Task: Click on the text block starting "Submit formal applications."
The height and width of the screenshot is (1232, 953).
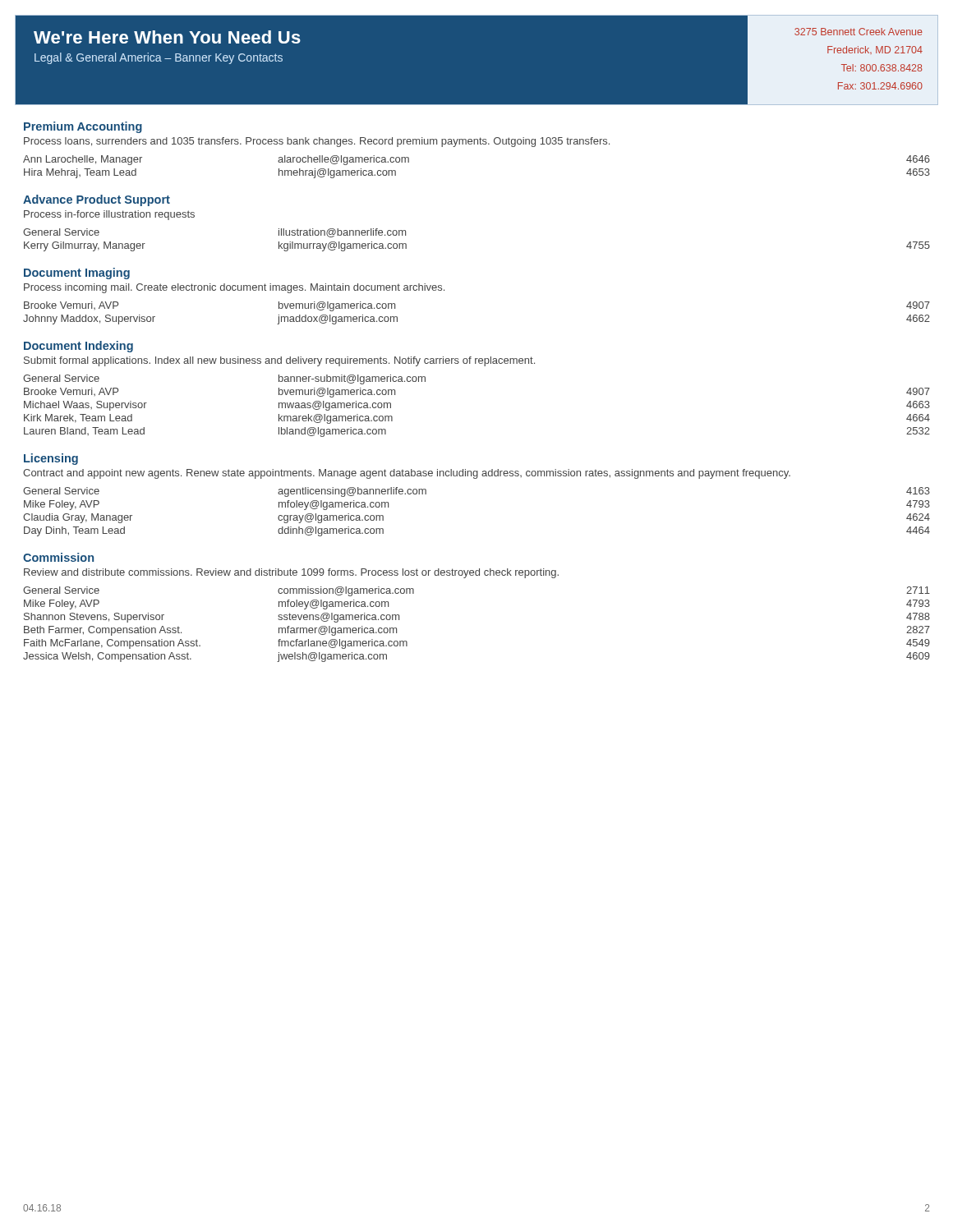Action: (279, 360)
